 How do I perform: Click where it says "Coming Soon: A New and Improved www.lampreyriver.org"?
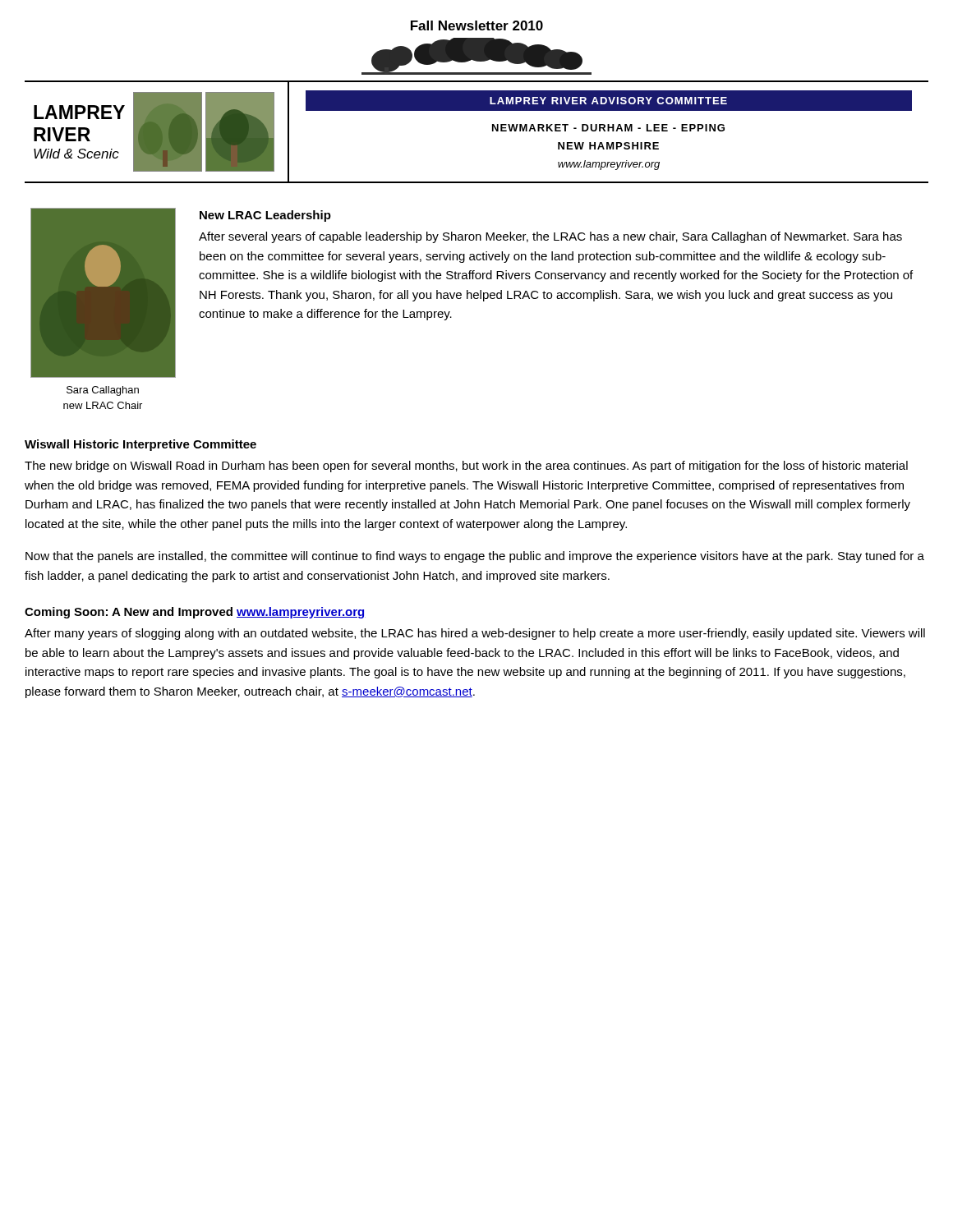point(195,612)
